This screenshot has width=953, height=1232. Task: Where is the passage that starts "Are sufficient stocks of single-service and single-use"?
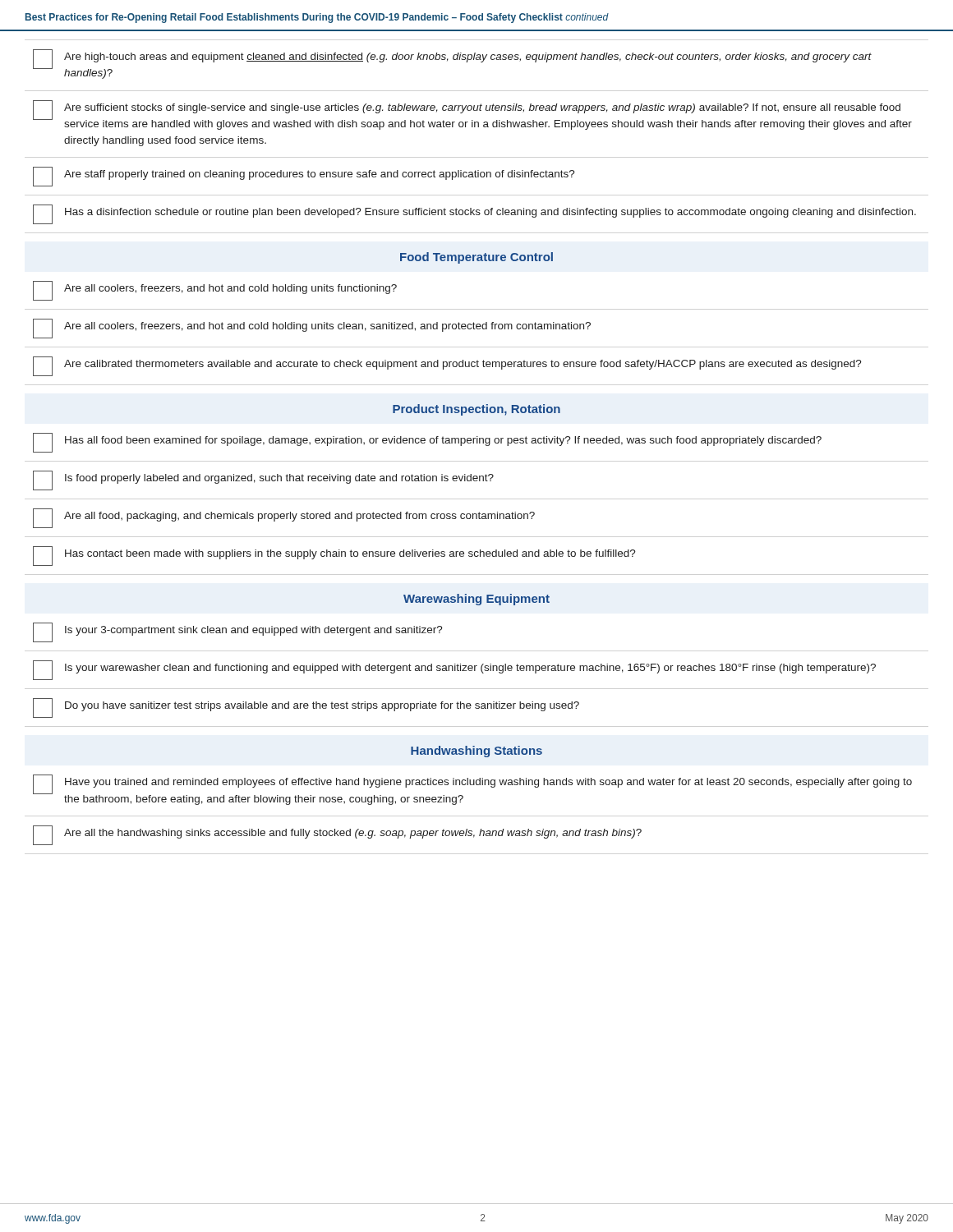point(476,124)
